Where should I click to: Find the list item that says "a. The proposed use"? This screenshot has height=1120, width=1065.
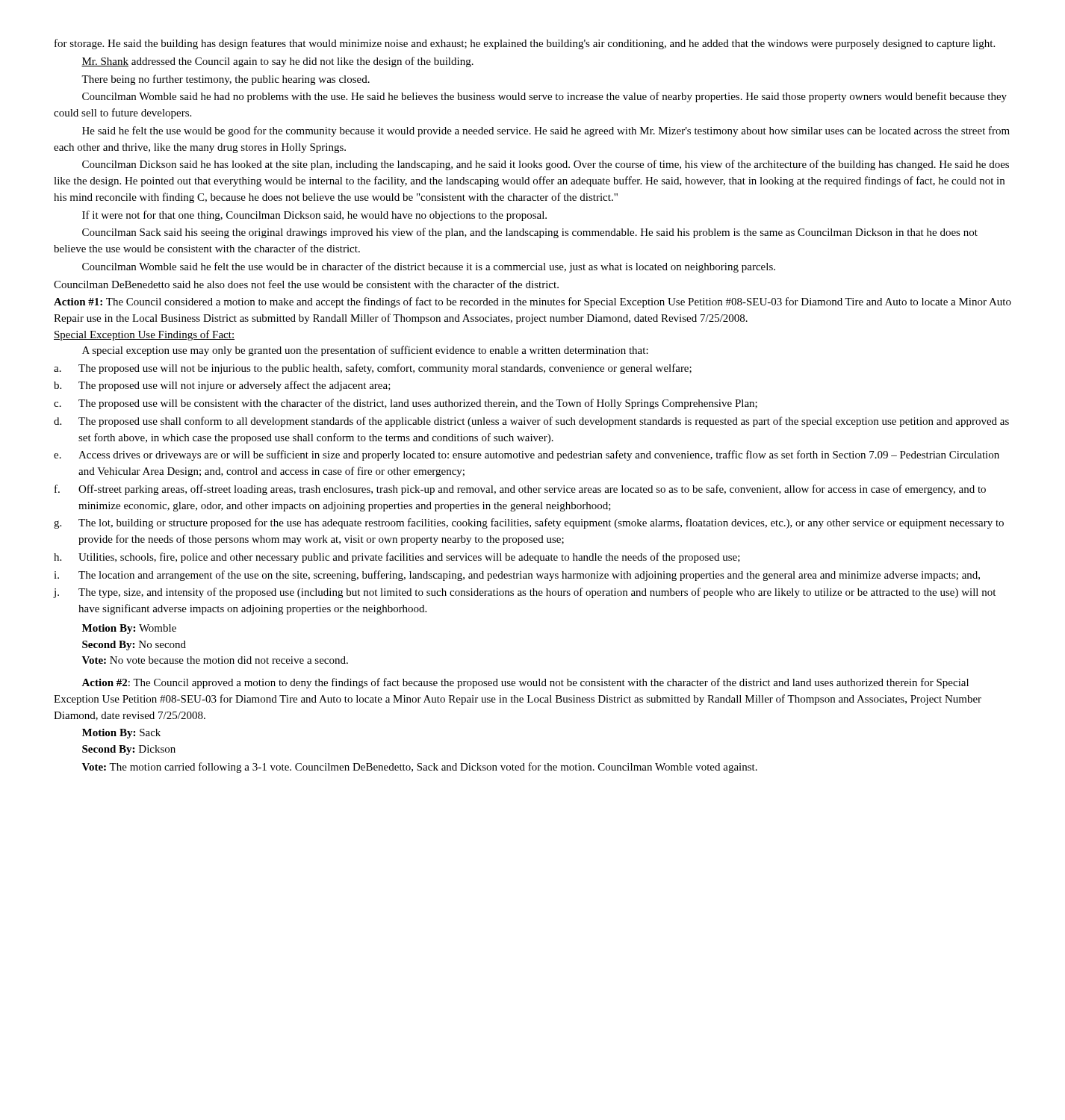[532, 368]
